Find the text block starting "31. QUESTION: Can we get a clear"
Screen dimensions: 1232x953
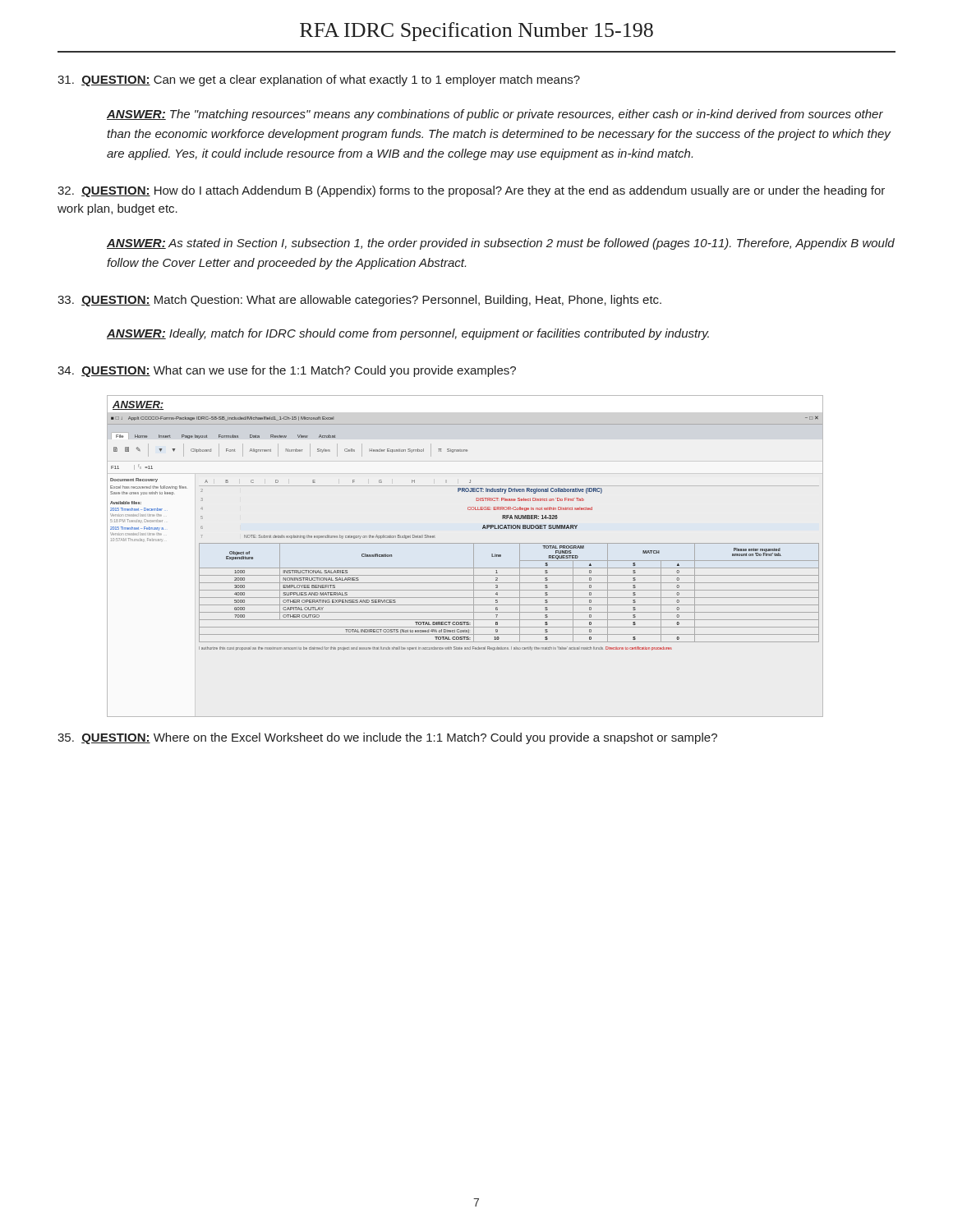(476, 80)
